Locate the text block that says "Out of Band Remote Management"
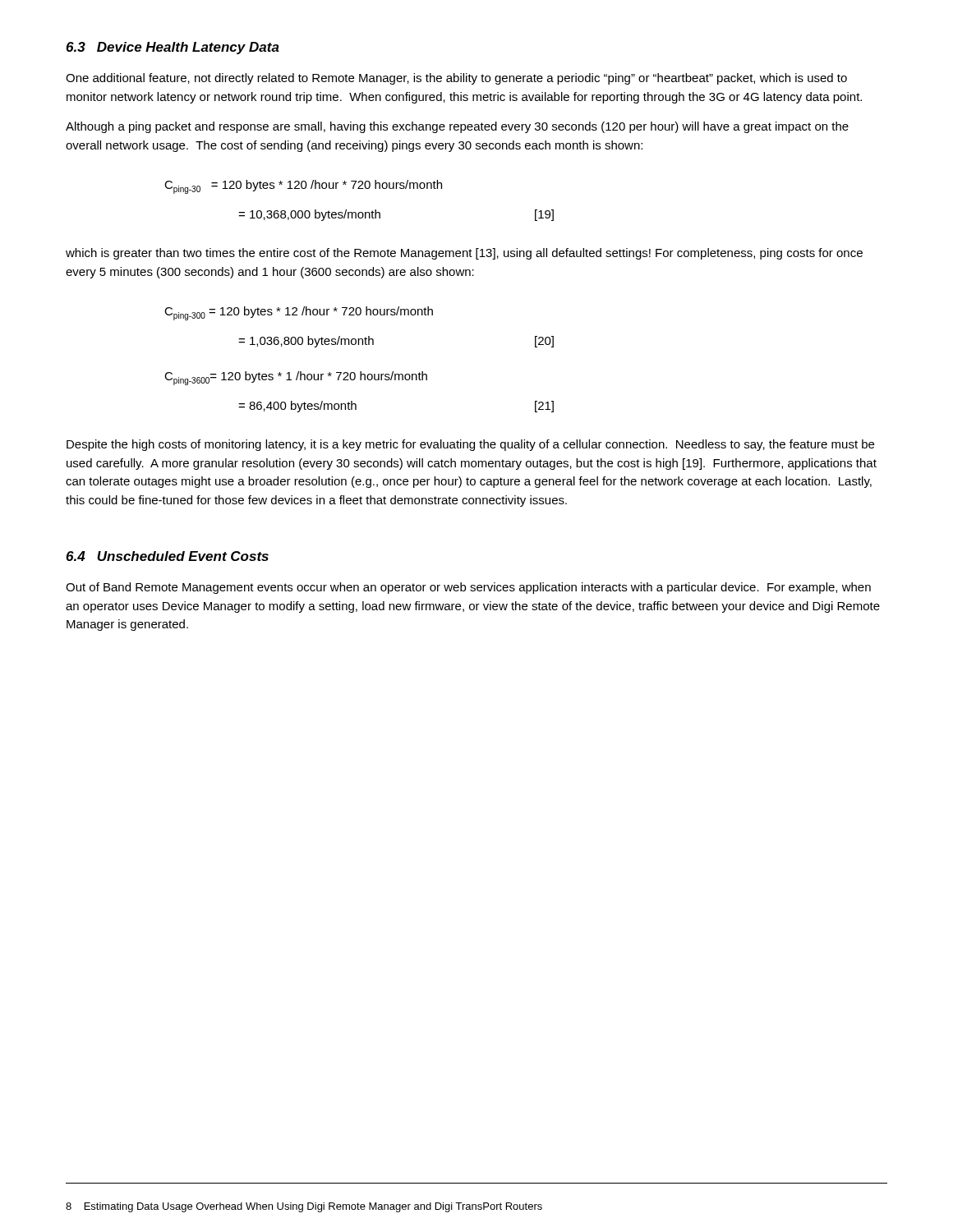 coord(473,605)
